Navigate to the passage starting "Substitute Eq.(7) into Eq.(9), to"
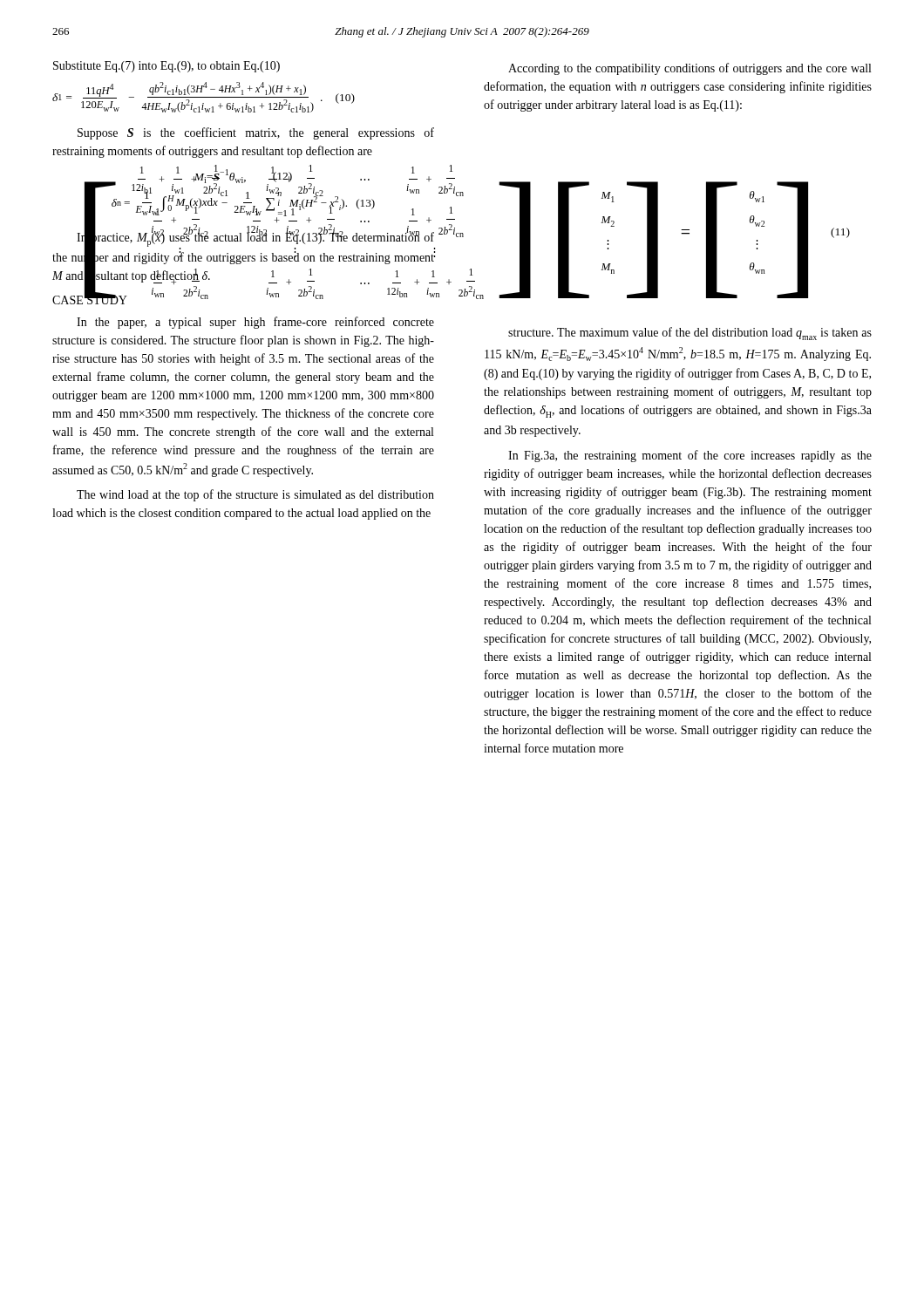 [x=166, y=66]
